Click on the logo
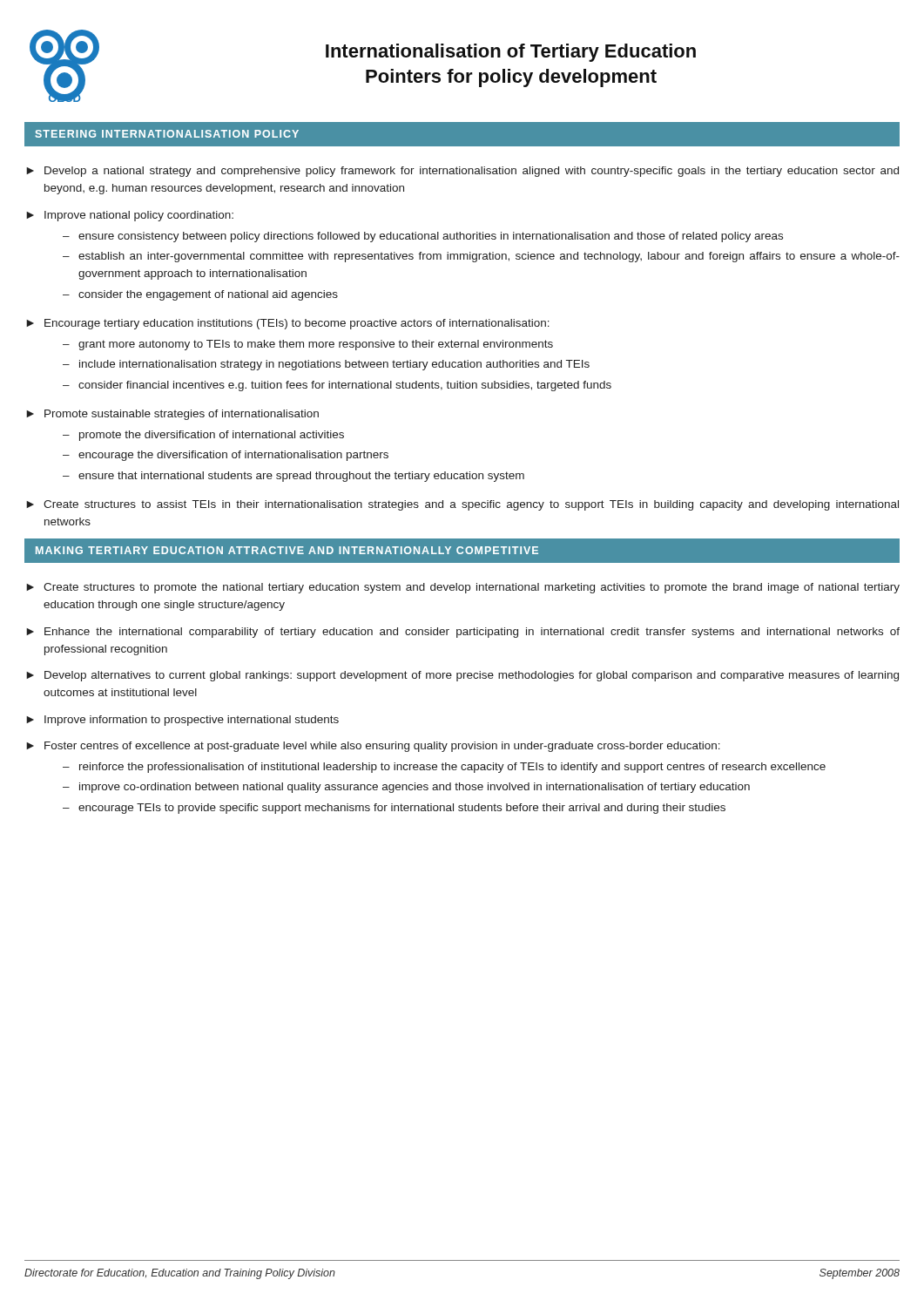The image size is (924, 1307). pos(64,65)
